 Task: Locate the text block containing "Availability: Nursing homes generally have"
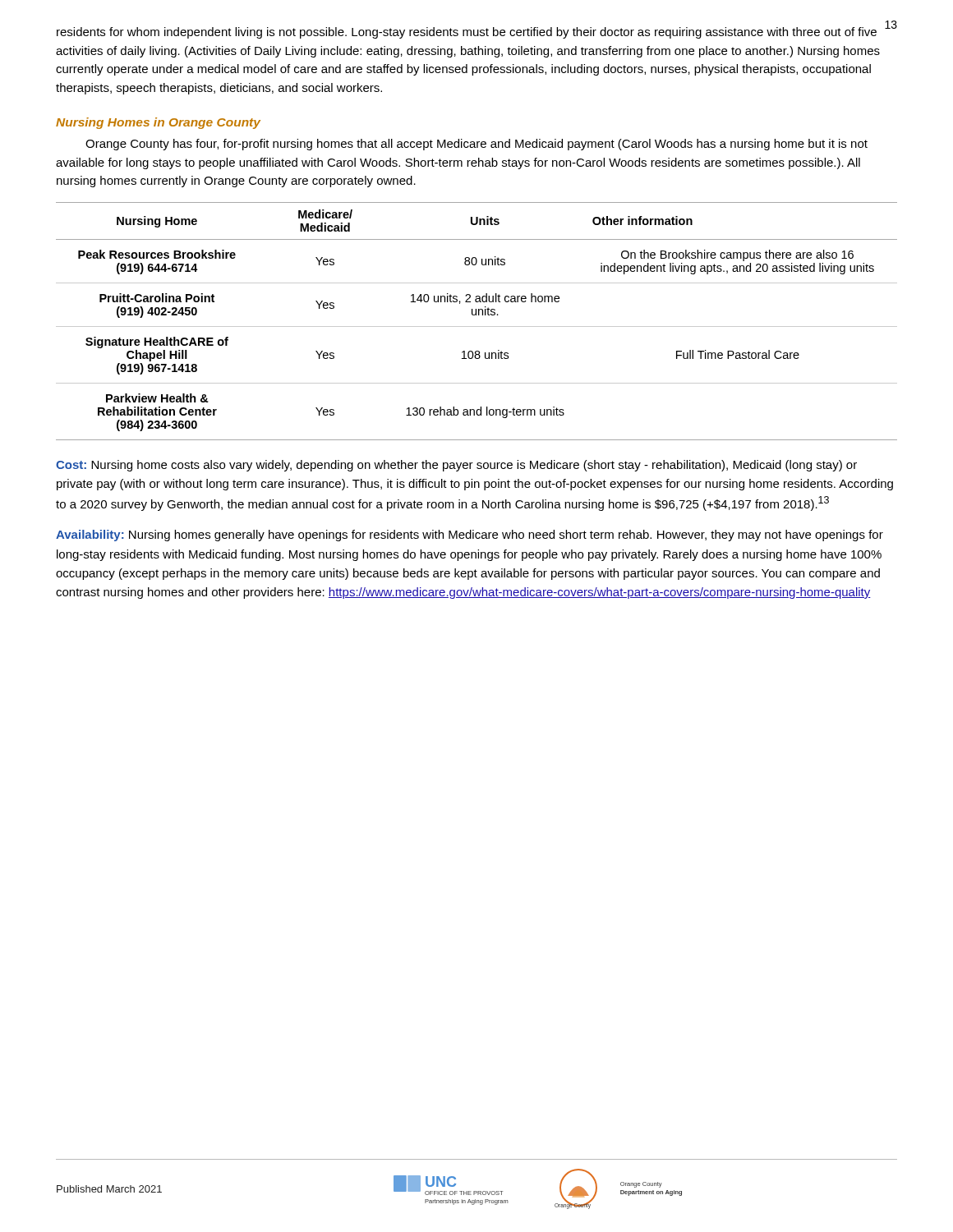469,563
